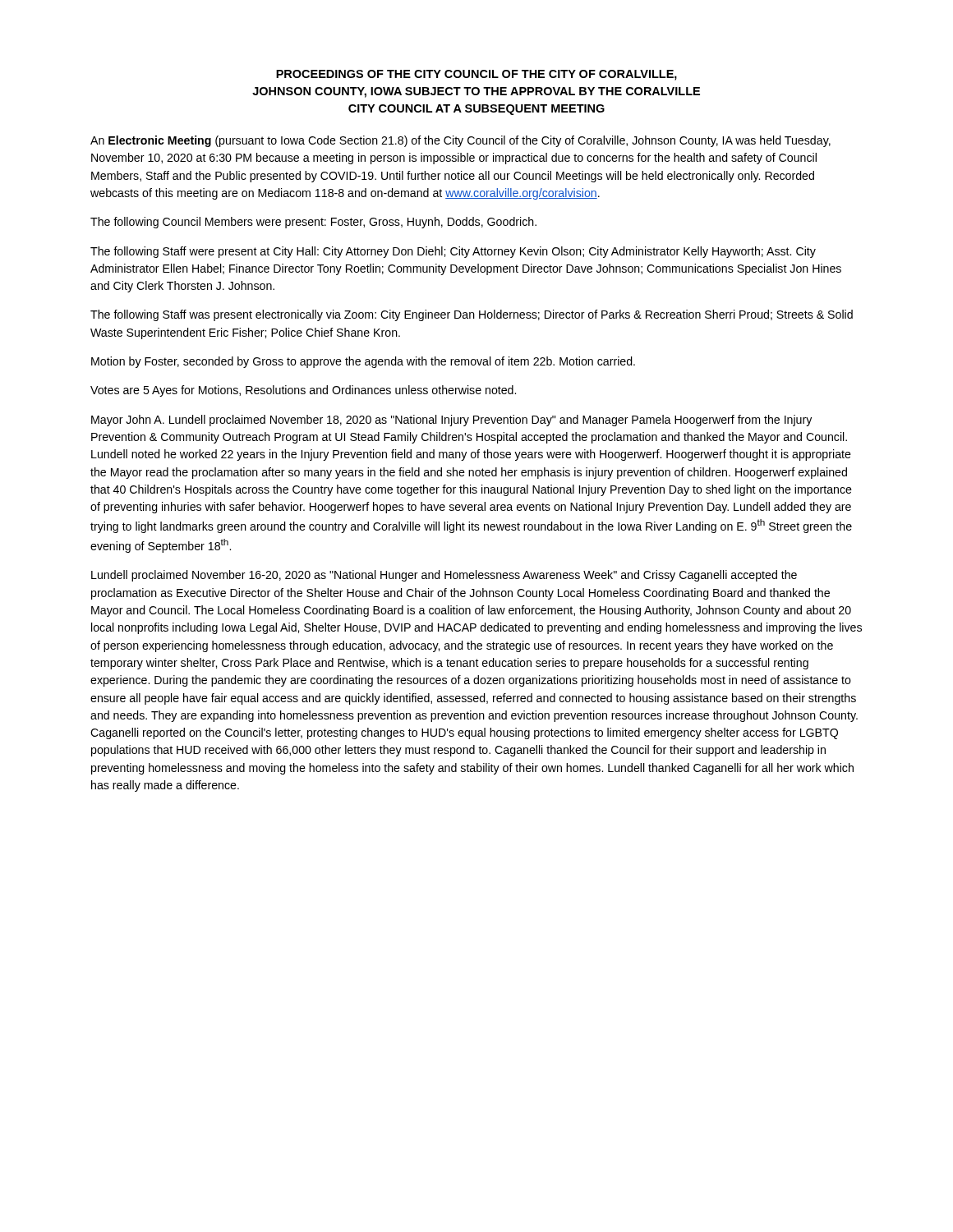Screen dimensions: 1232x953
Task: Select the text block containing "The following Staff were present at City"
Action: coord(466,268)
